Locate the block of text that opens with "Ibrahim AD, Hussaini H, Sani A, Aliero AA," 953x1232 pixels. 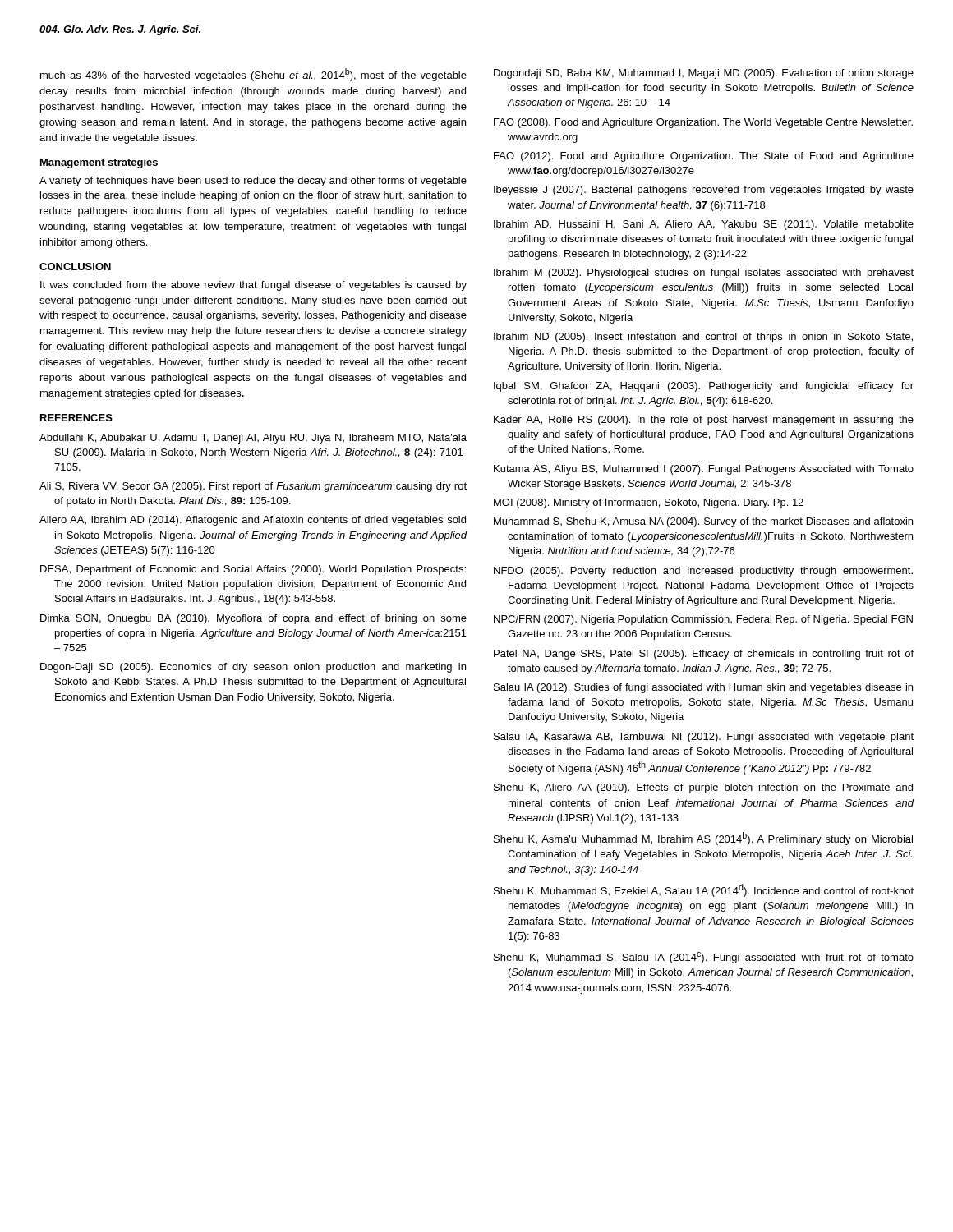point(703,239)
